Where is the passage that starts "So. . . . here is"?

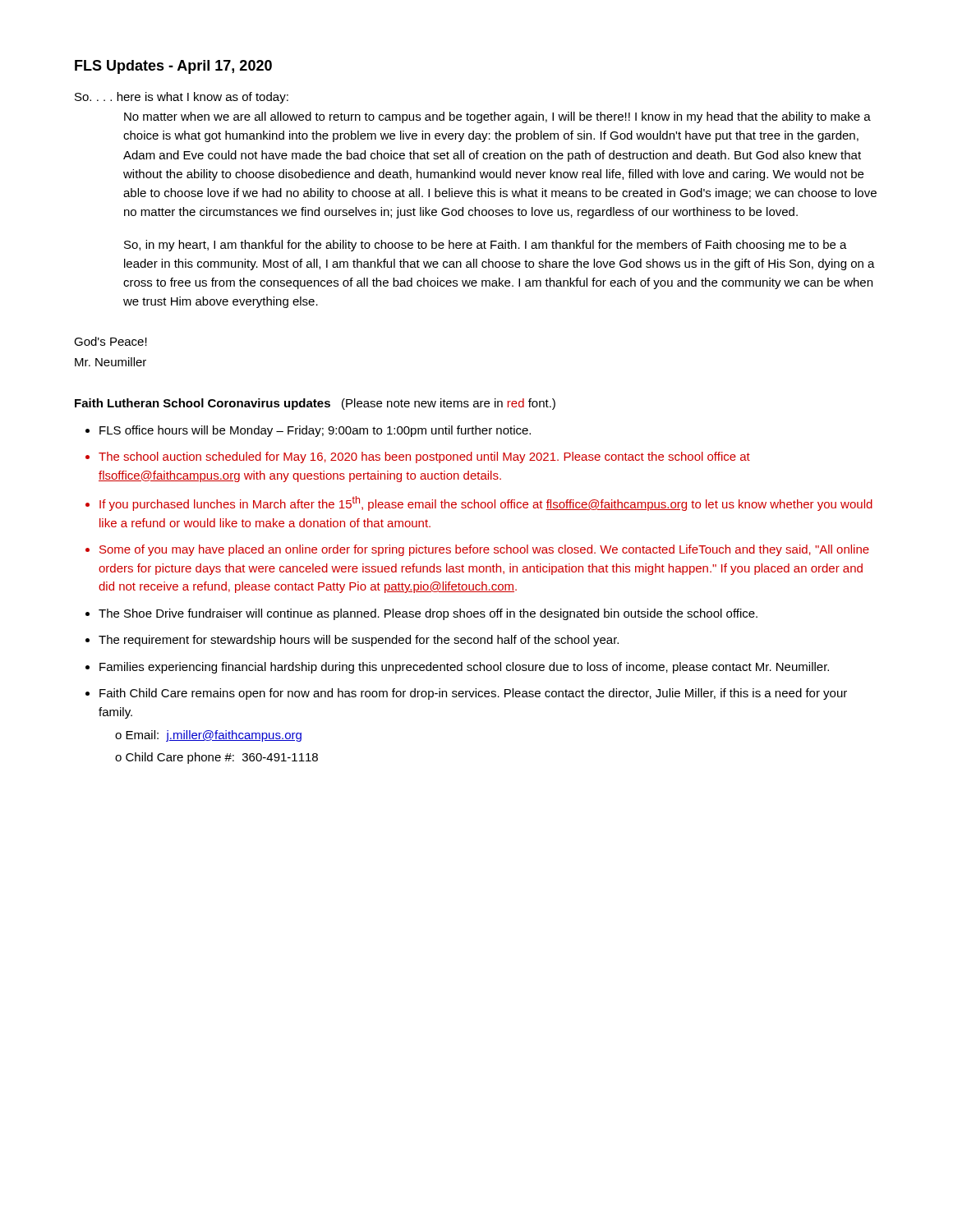pyautogui.click(x=476, y=200)
